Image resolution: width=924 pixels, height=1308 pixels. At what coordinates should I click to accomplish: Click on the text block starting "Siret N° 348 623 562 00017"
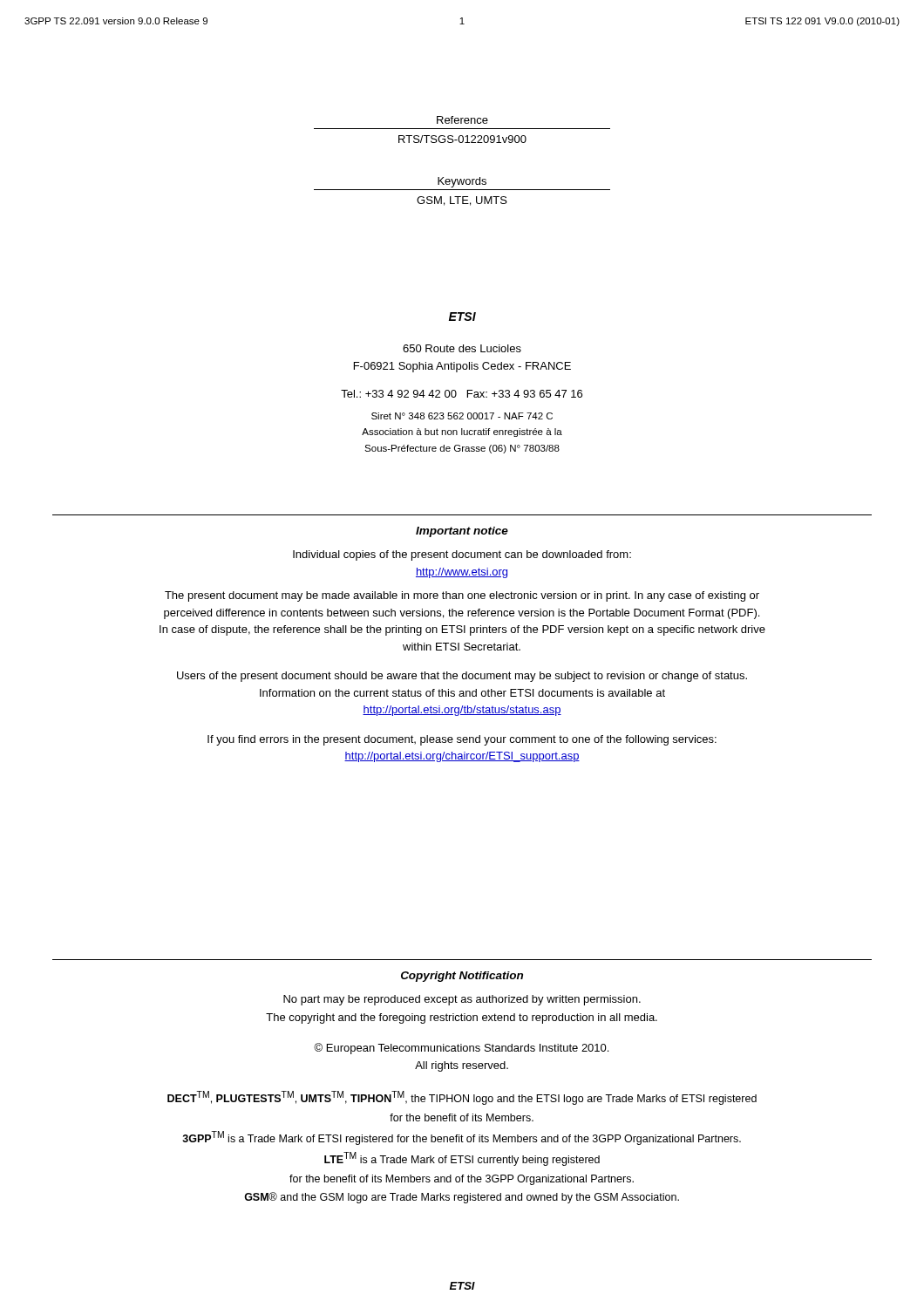462,432
